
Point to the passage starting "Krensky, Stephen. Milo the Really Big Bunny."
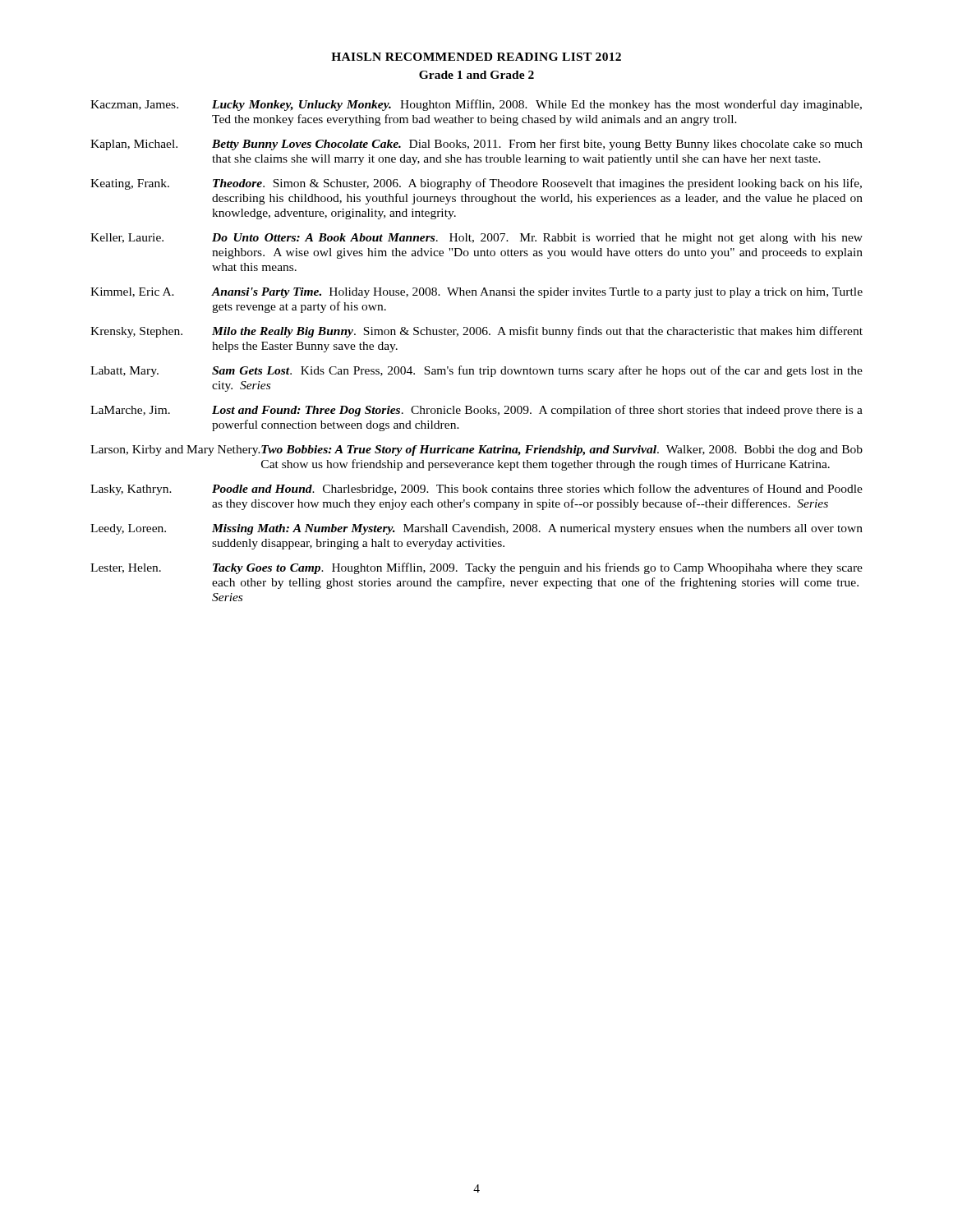click(476, 338)
